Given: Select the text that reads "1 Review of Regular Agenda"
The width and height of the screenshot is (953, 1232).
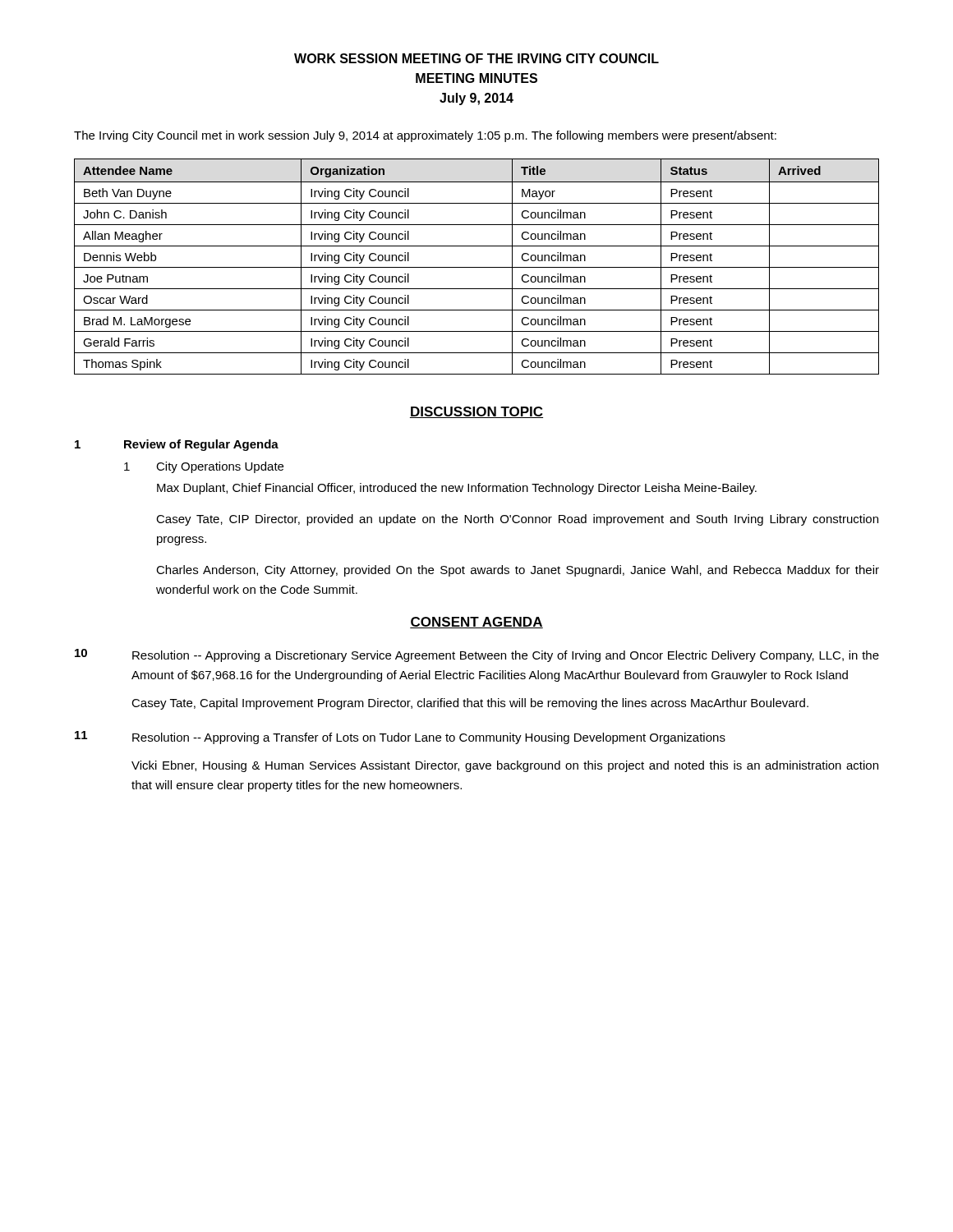Looking at the screenshot, I should pyautogui.click(x=177, y=445).
